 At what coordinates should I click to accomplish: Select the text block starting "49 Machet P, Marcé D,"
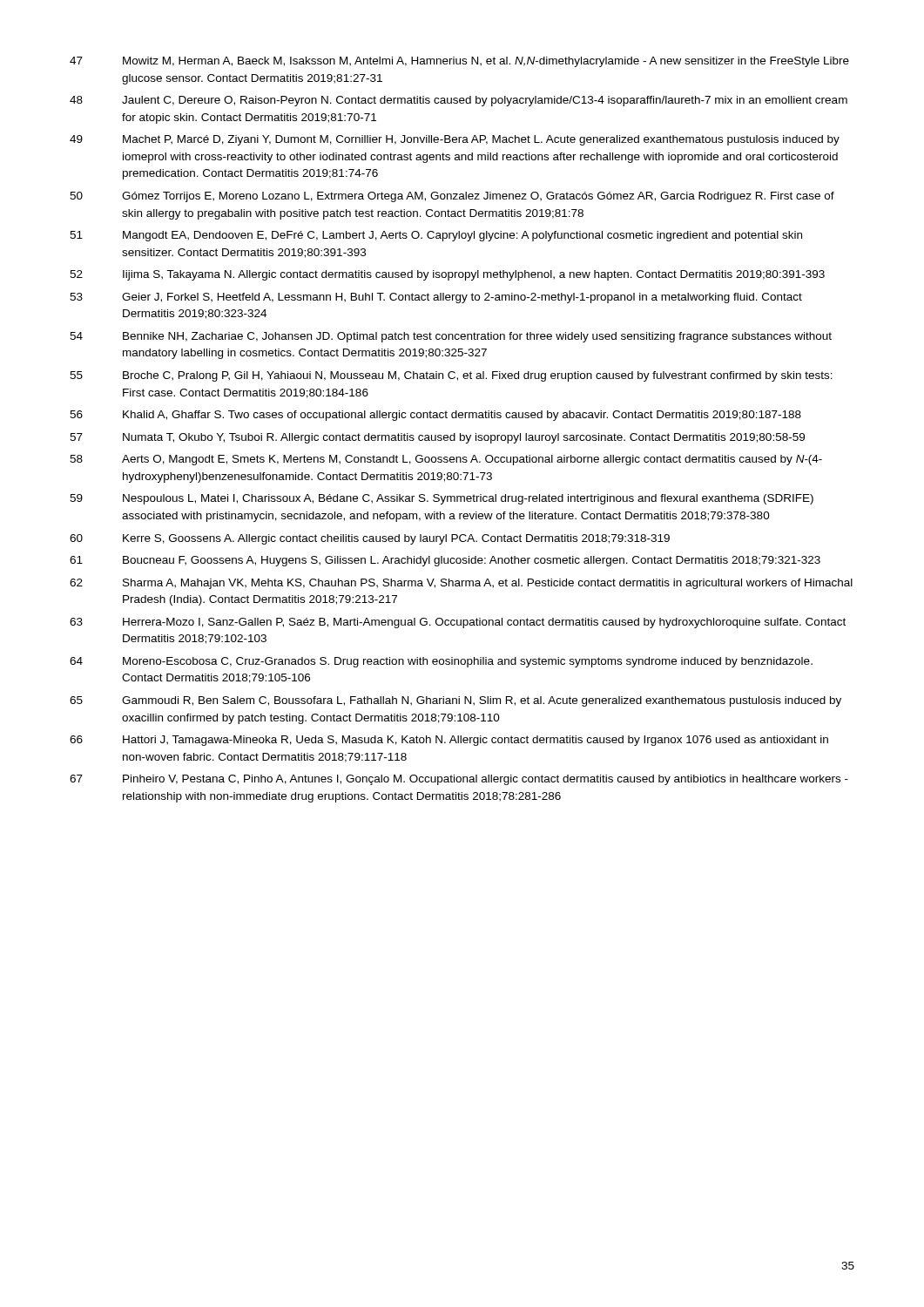click(x=462, y=157)
